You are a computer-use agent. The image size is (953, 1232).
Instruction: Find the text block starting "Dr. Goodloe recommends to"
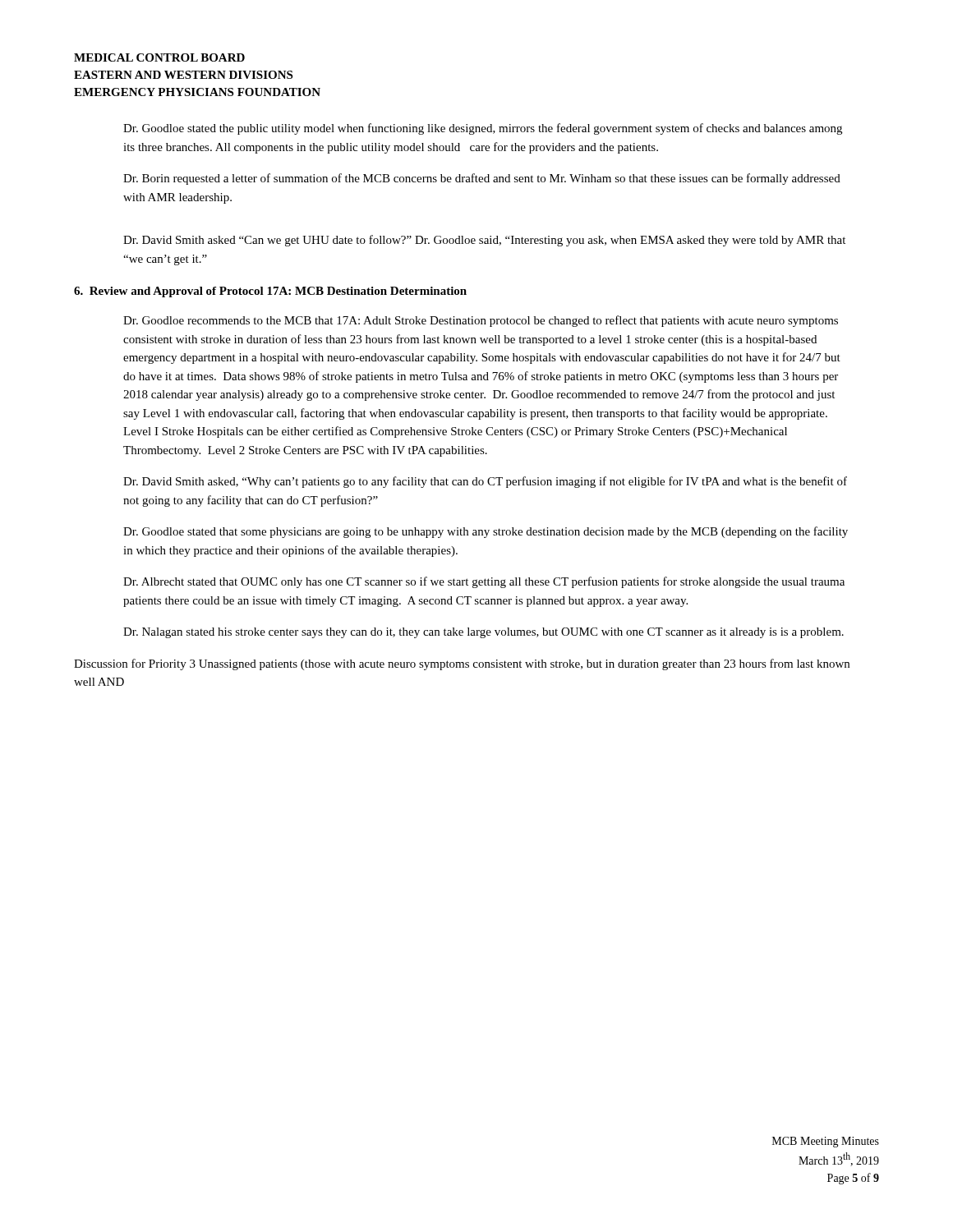coord(482,385)
